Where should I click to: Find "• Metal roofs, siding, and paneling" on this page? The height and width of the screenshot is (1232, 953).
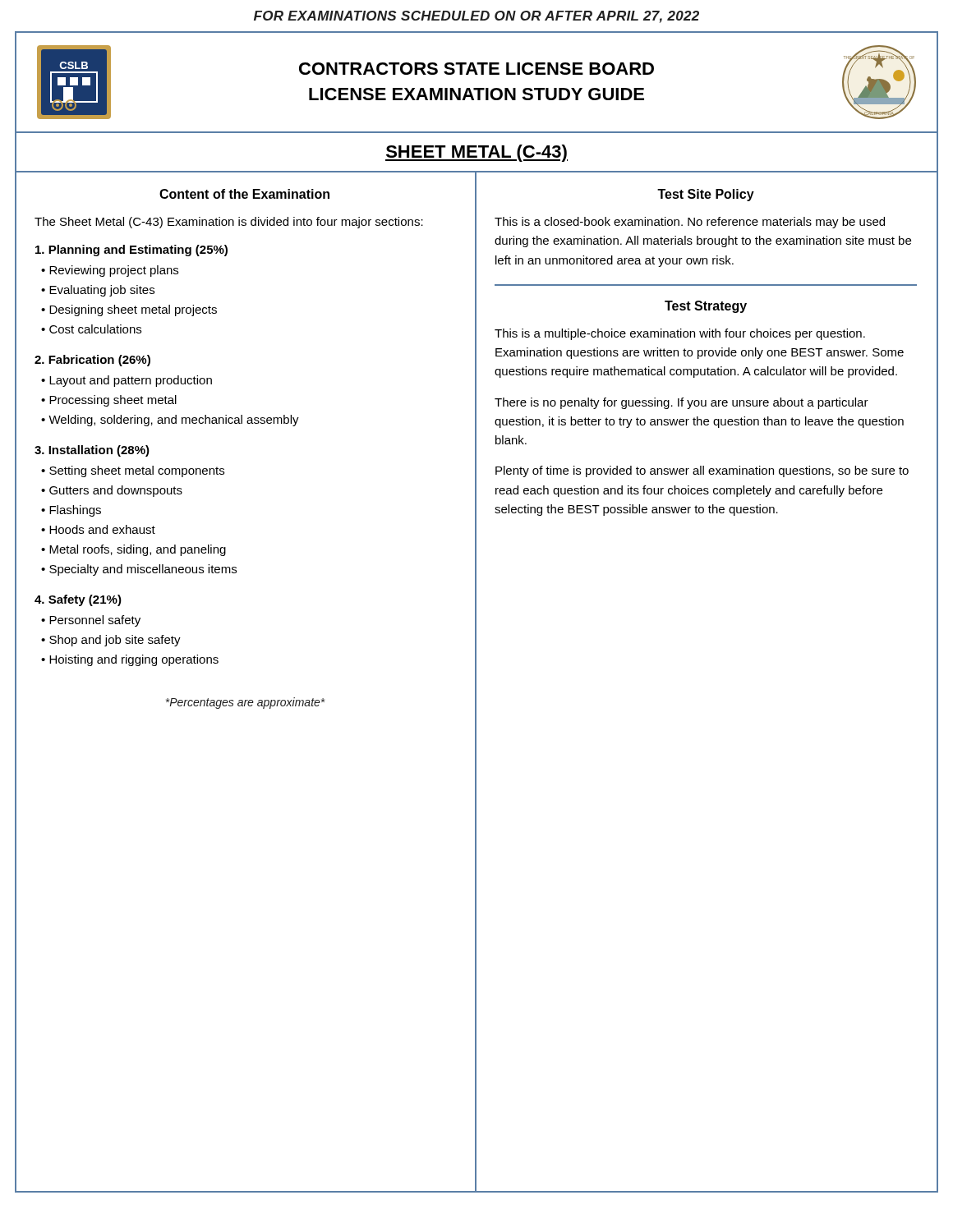pyautogui.click(x=134, y=549)
